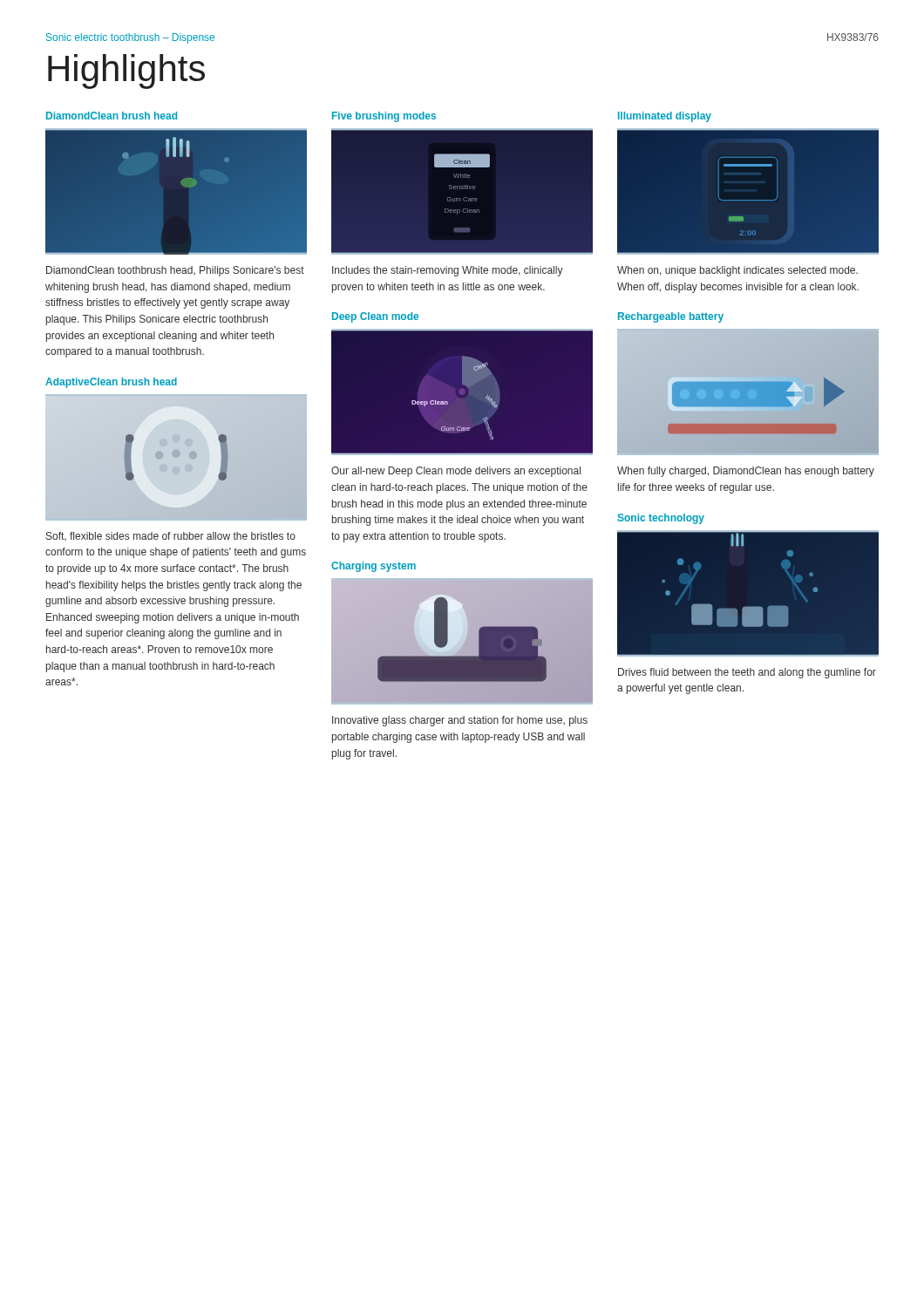
Task: Where is the passage that starts "Innovative glass charger and station"?
Action: (x=459, y=737)
